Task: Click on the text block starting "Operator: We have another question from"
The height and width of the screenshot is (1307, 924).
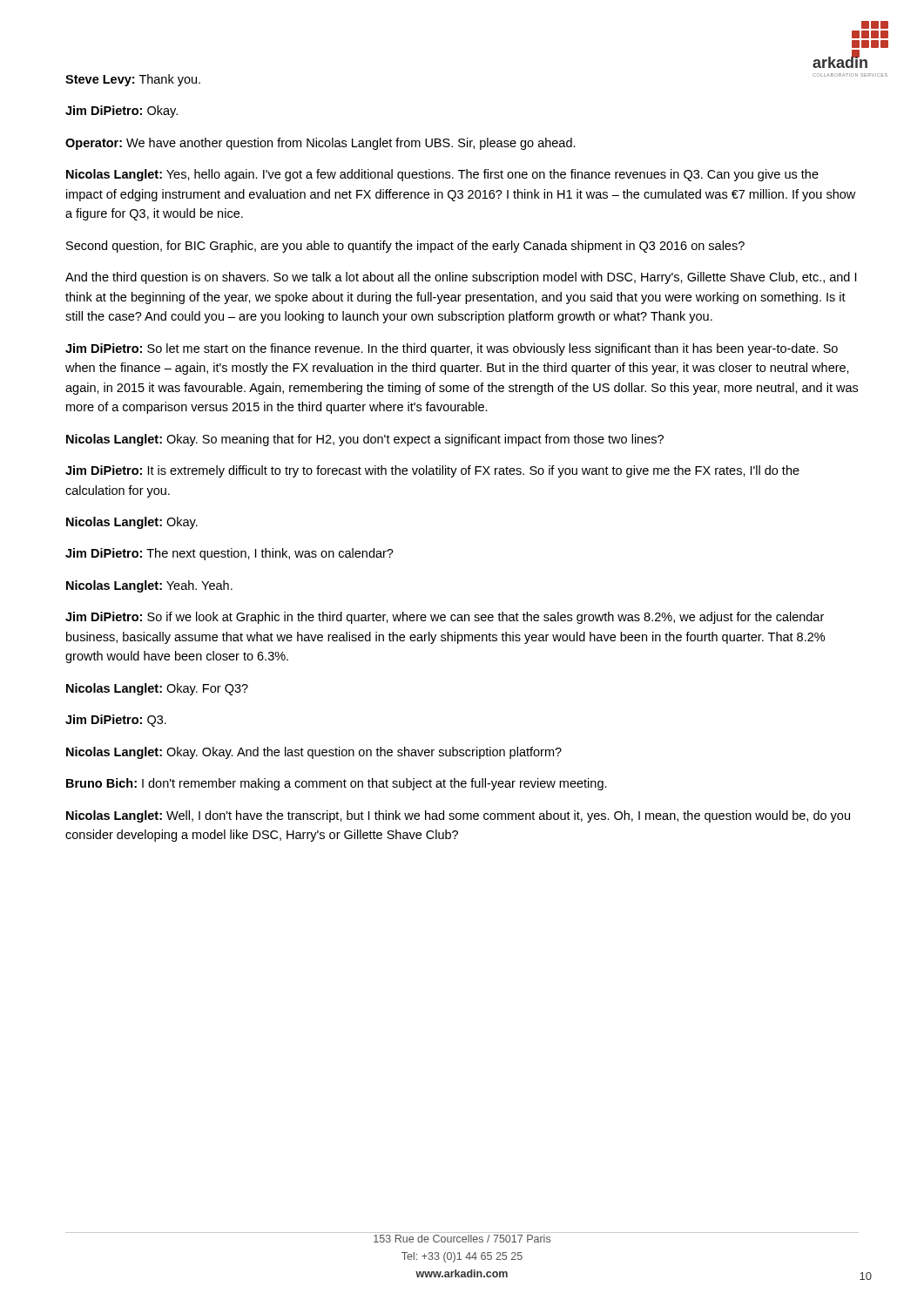Action: tap(321, 143)
